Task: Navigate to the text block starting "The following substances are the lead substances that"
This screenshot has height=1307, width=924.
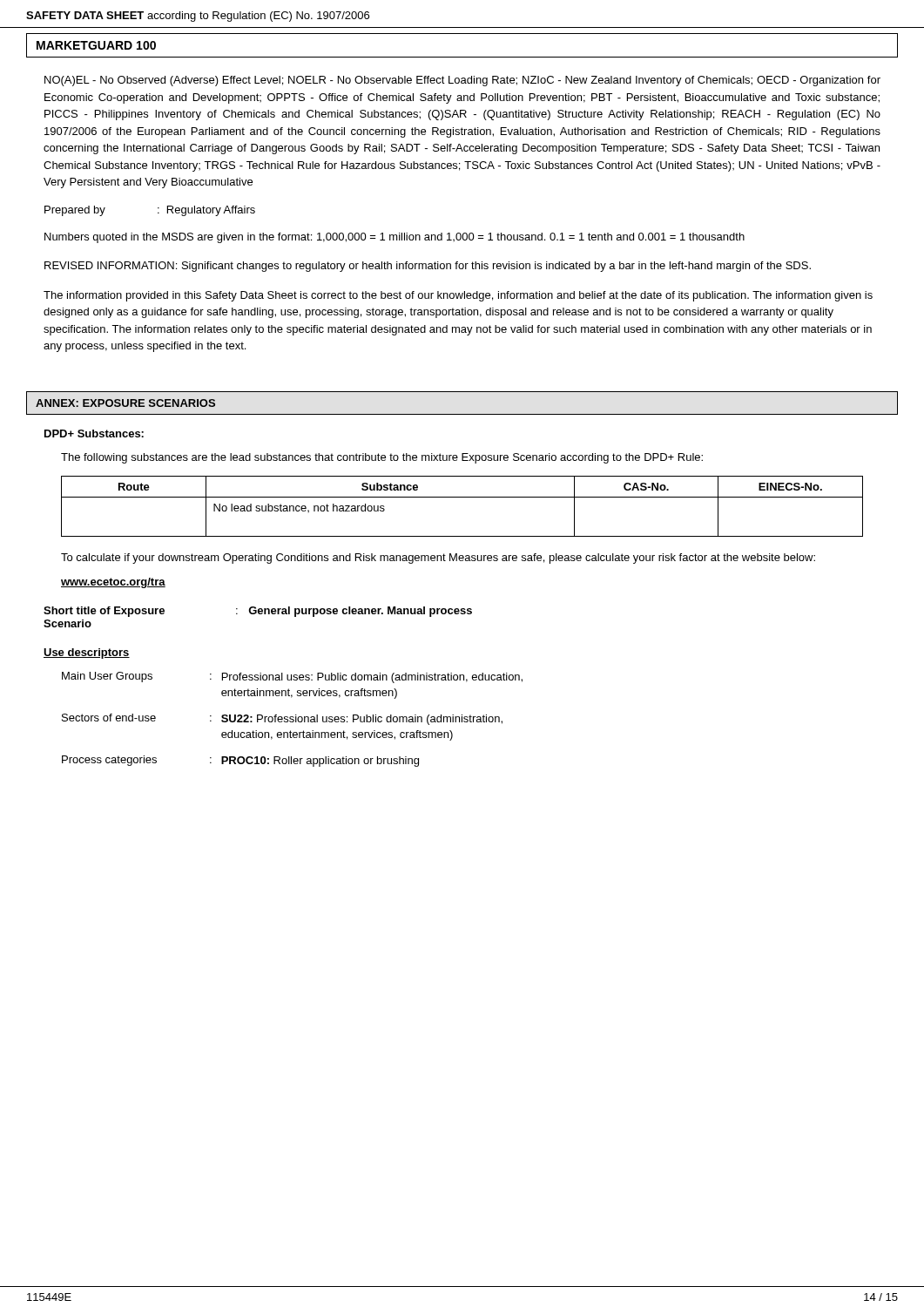Action: (x=382, y=457)
